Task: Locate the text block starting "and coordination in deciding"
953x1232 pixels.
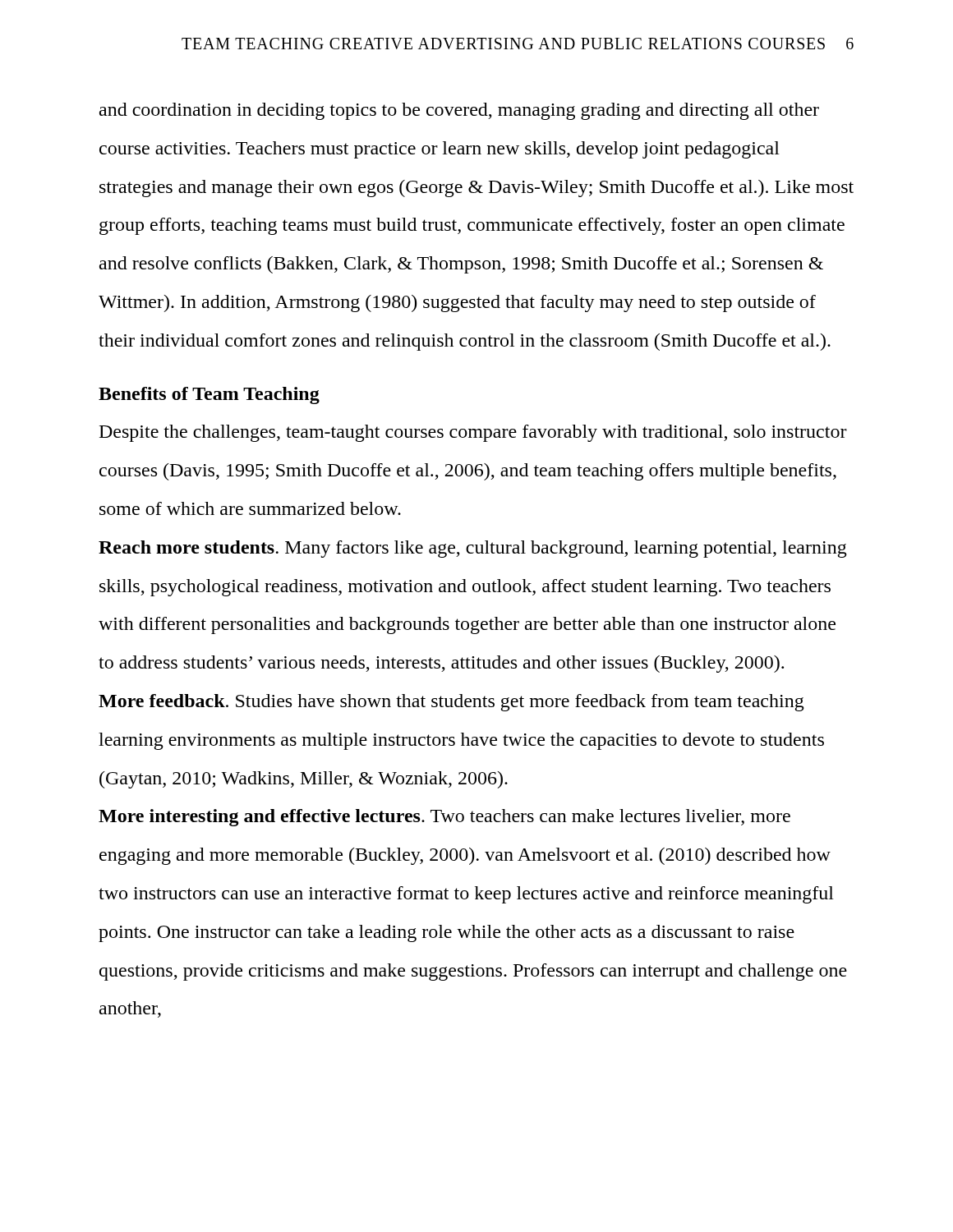Action: click(x=476, y=225)
